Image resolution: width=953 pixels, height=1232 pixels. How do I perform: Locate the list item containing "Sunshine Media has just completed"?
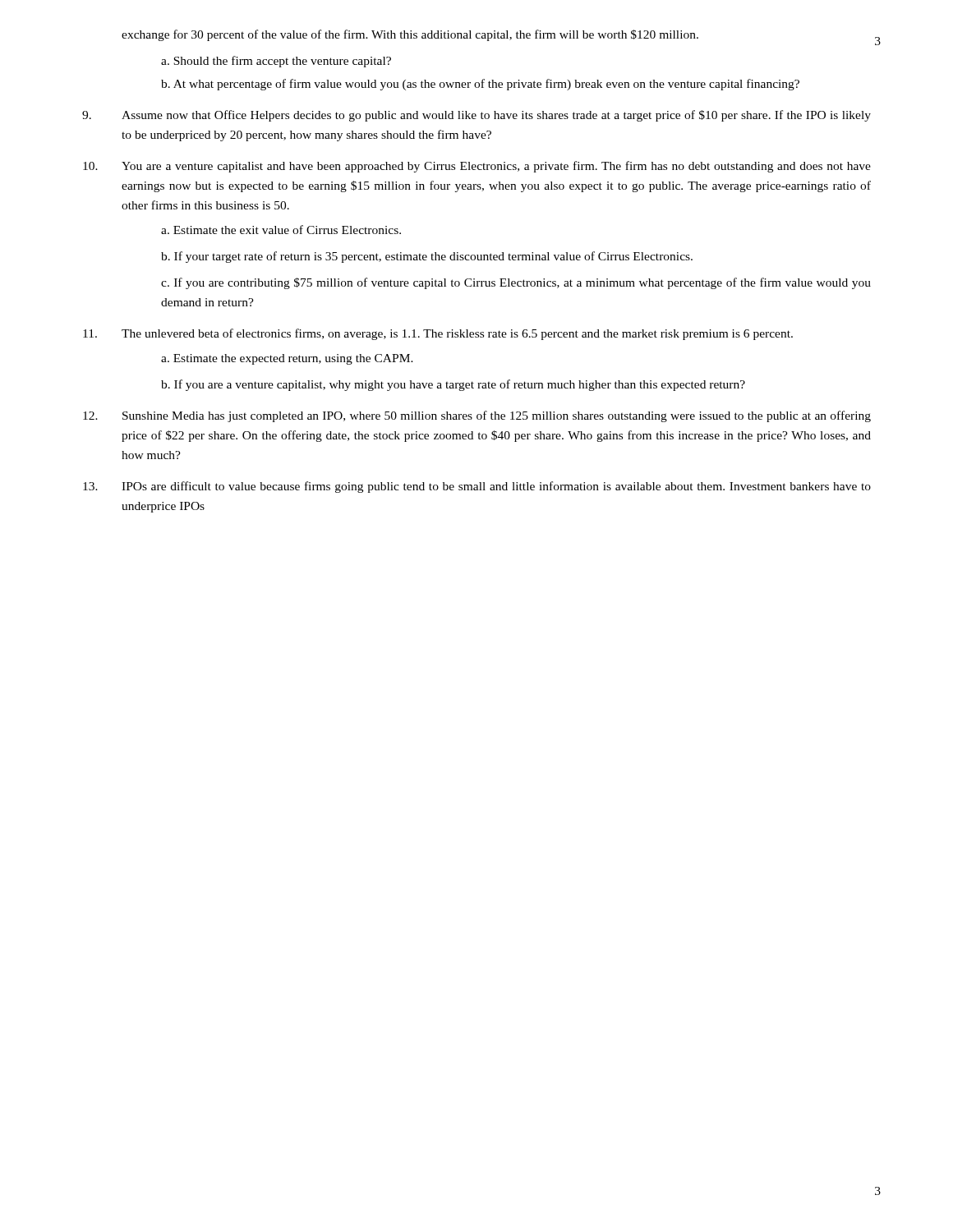click(x=496, y=435)
